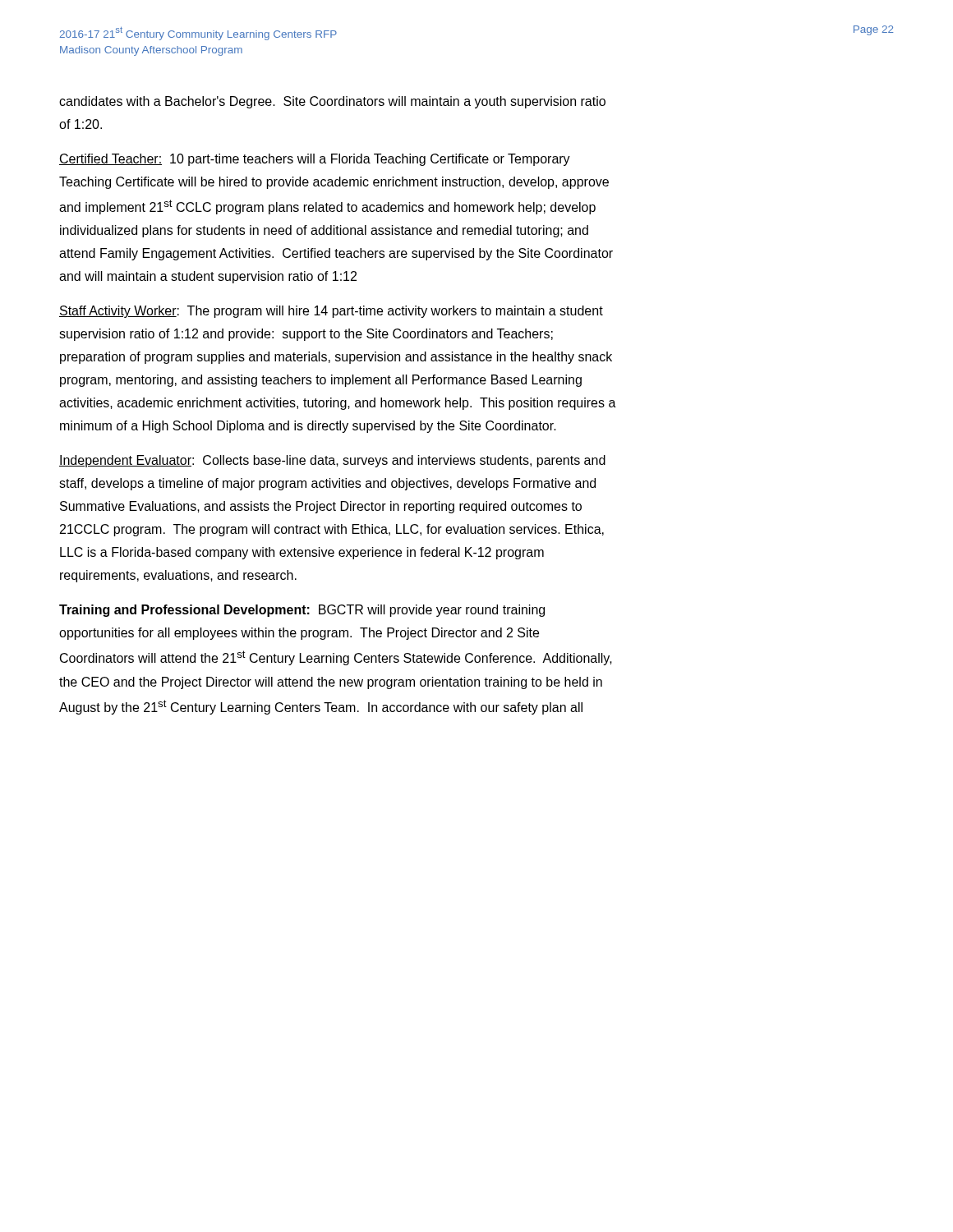Find the block on this page that starts "21CCLC program. The program will"

pos(332,530)
